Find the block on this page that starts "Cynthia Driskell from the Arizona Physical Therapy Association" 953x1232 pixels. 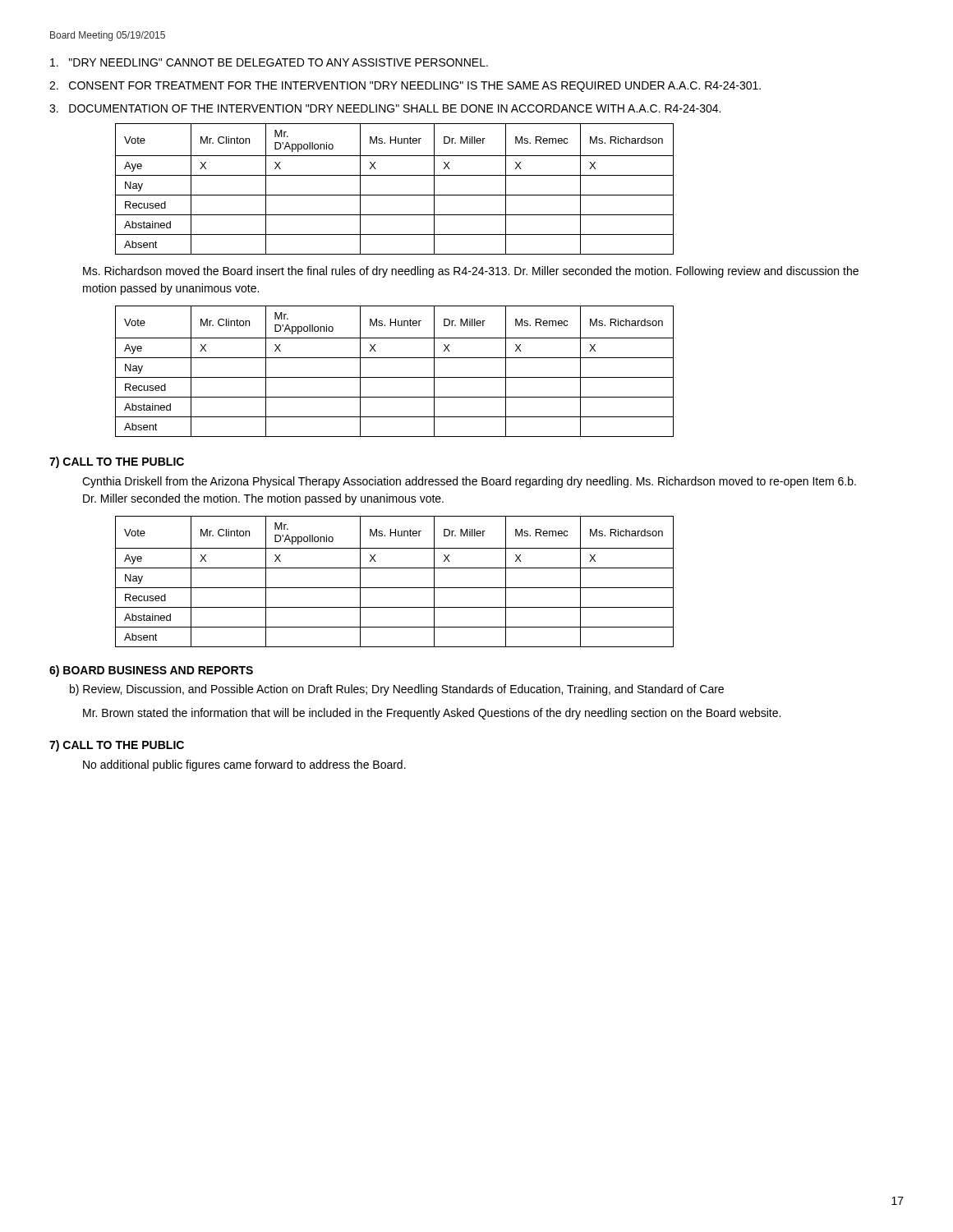[469, 490]
